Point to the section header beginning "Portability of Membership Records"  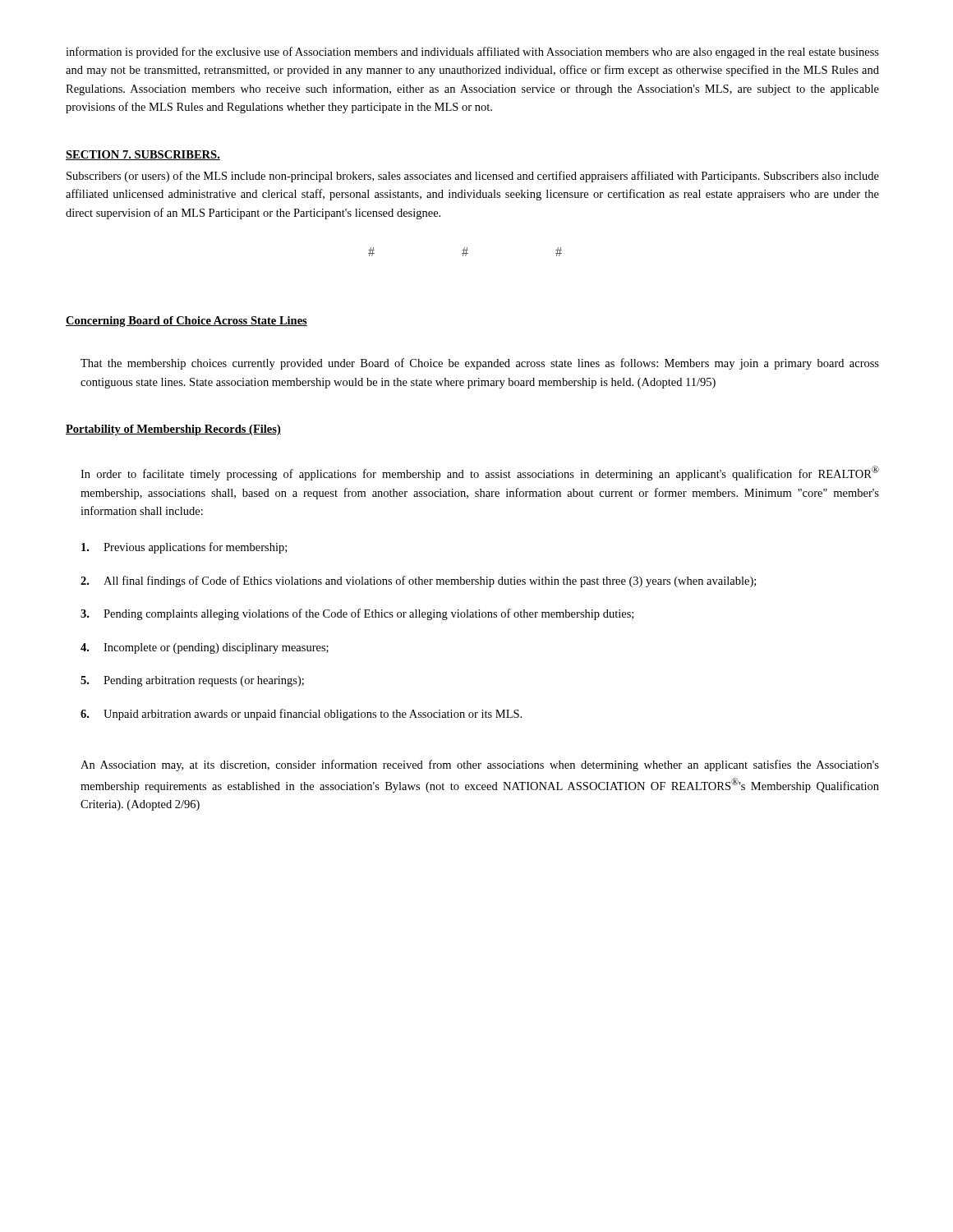coord(173,429)
